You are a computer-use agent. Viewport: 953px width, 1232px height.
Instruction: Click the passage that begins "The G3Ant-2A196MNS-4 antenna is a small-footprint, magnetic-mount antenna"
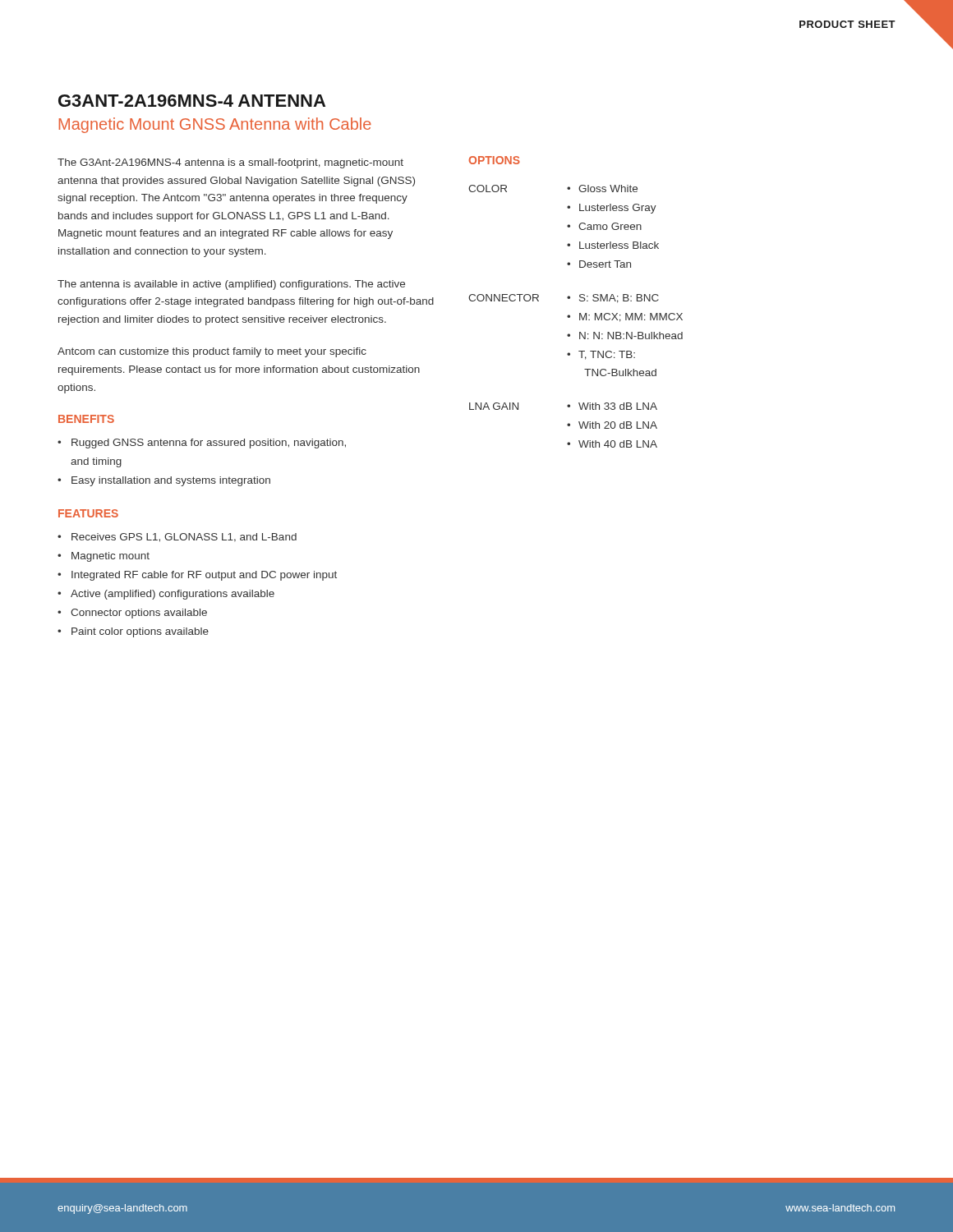[237, 207]
